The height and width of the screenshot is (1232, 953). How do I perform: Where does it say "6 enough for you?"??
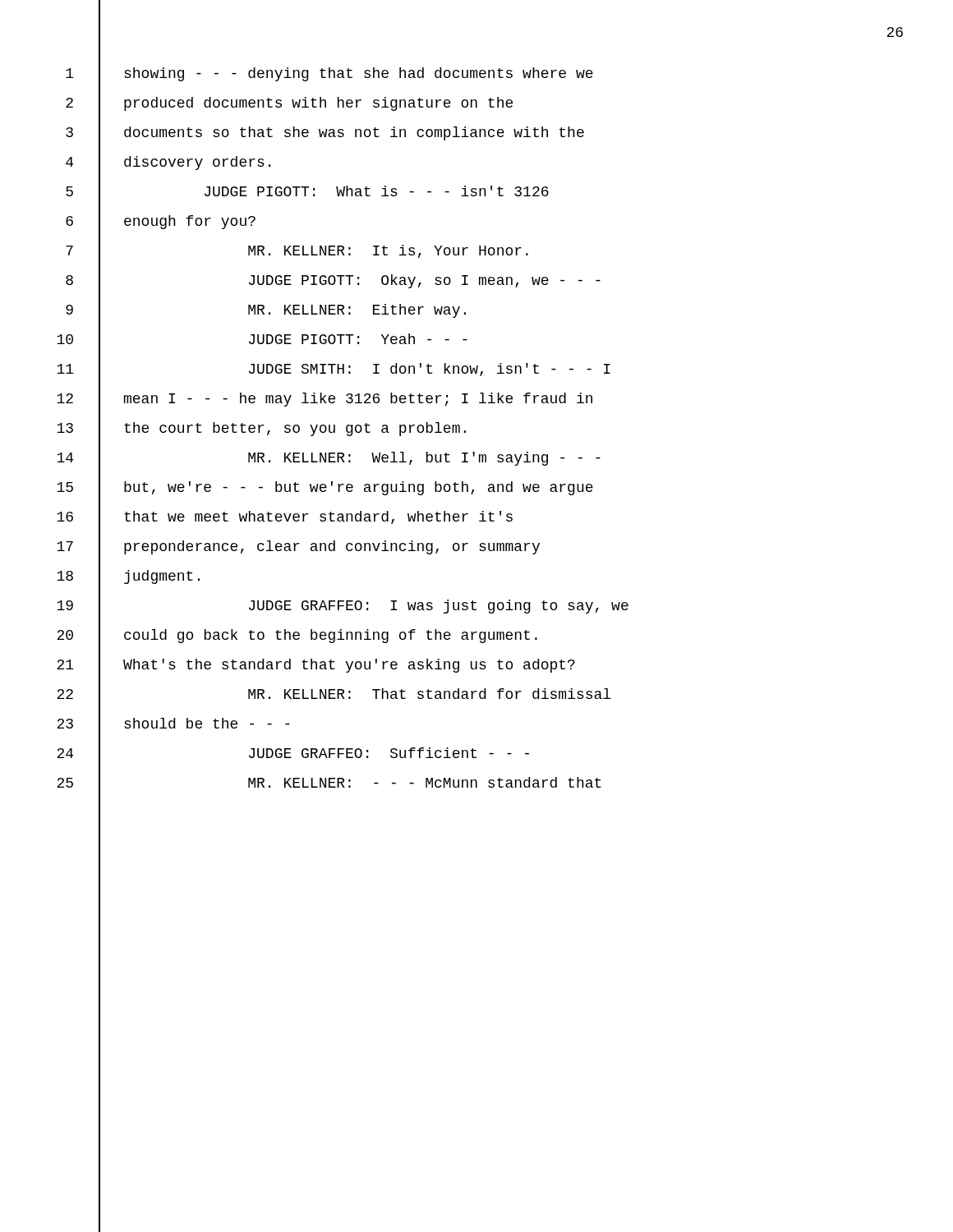click(161, 222)
